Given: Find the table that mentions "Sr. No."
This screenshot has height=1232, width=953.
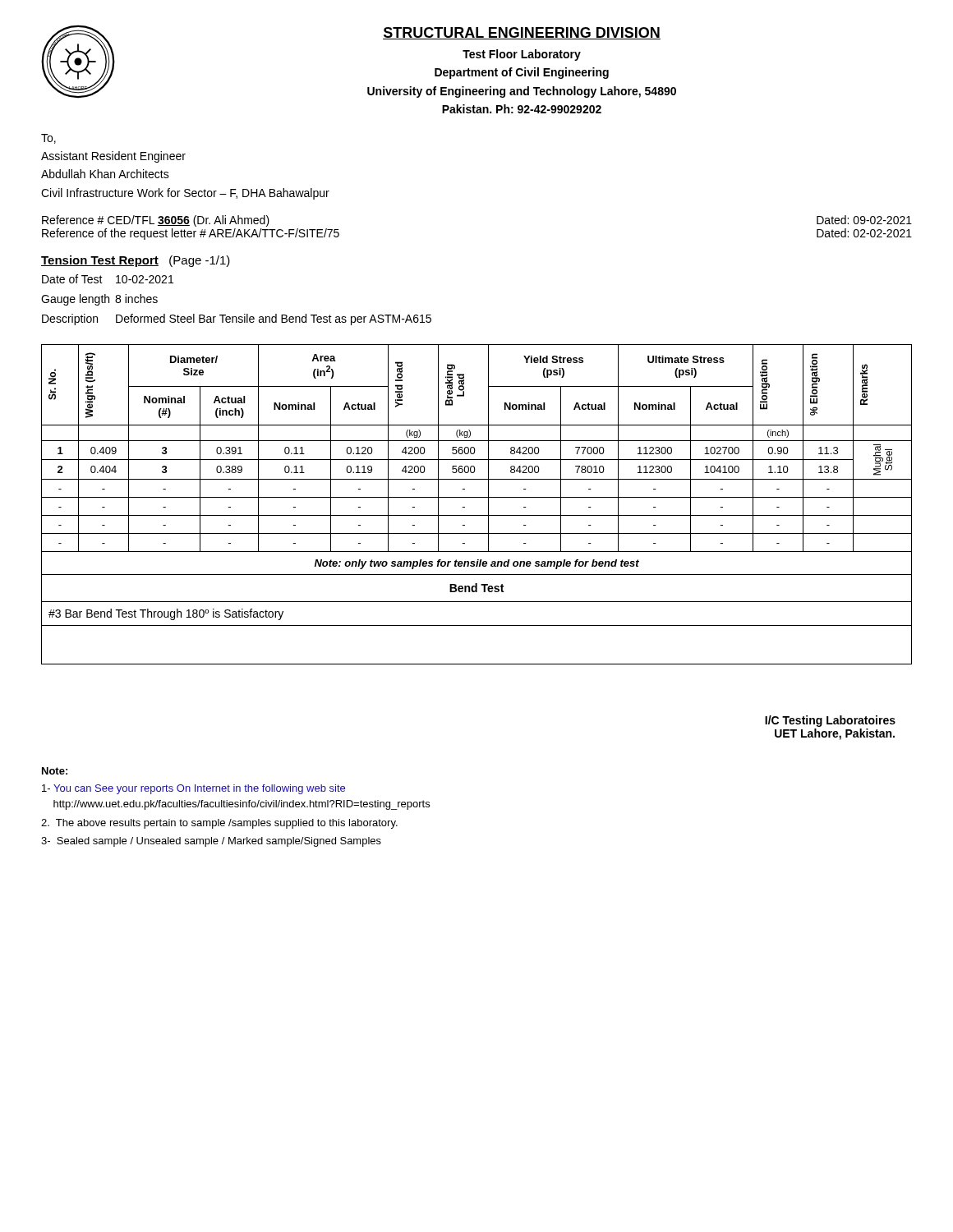Looking at the screenshot, I should (476, 504).
